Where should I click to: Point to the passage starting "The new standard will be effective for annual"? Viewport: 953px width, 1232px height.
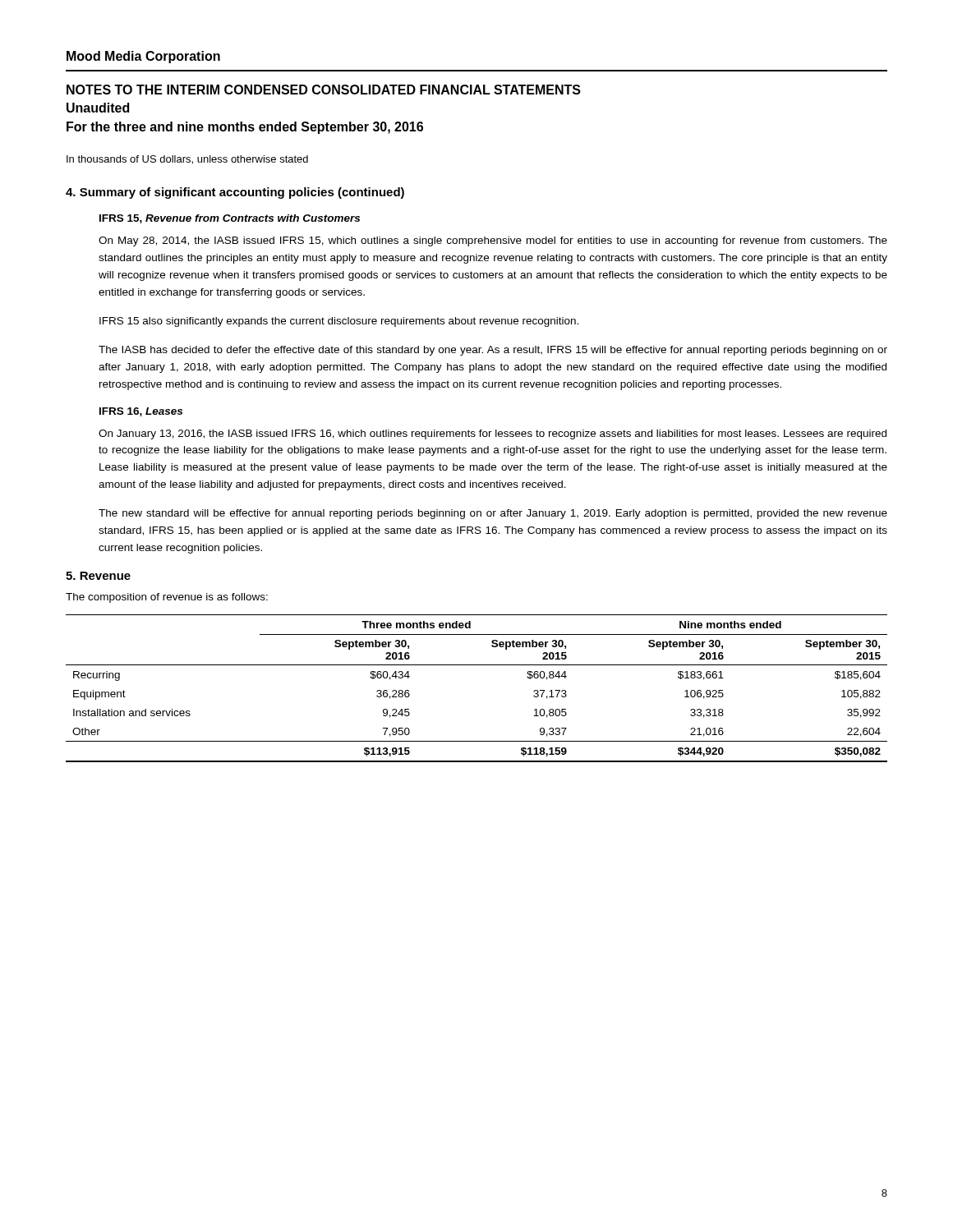[x=493, y=530]
